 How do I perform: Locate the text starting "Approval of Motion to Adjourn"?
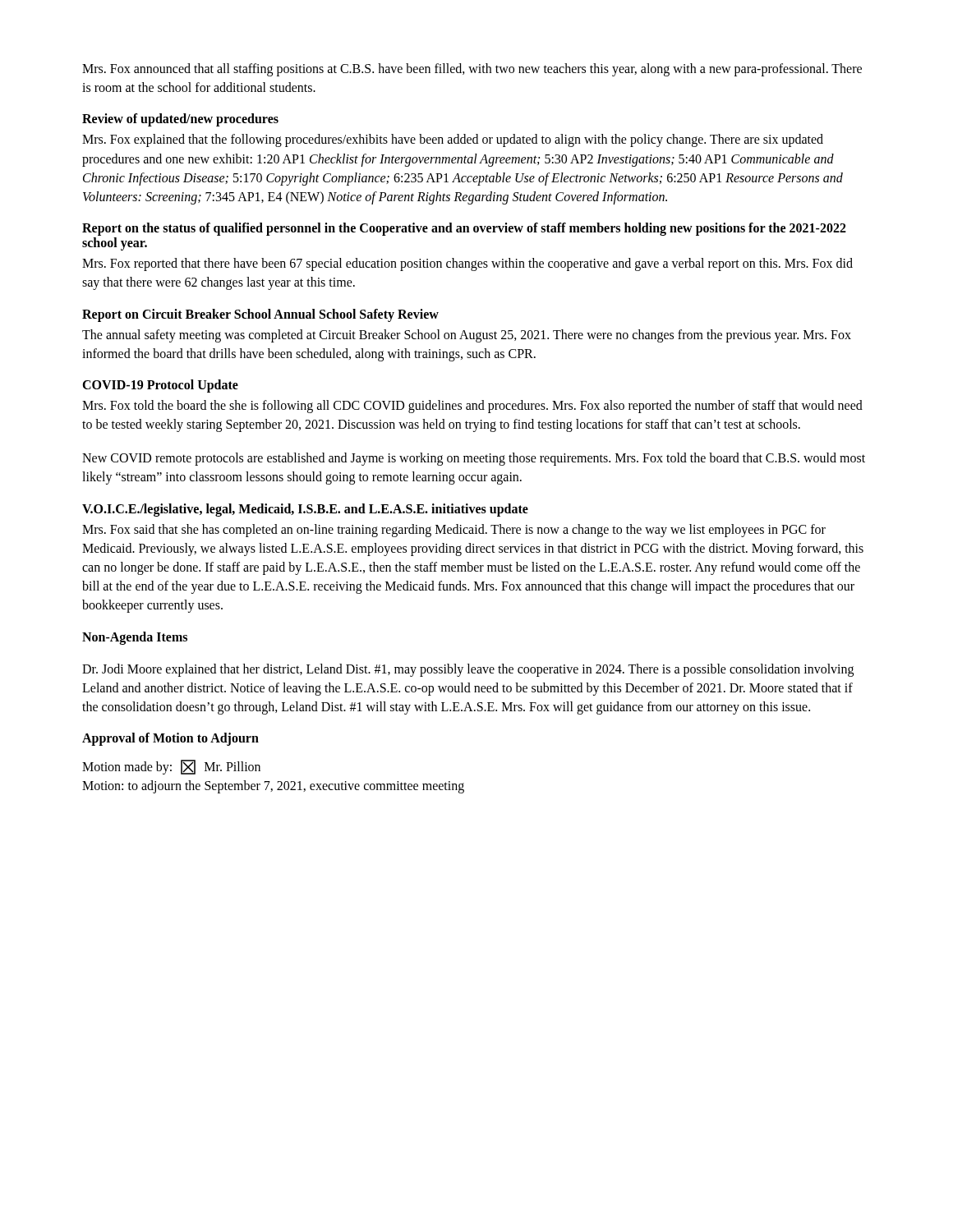point(170,738)
